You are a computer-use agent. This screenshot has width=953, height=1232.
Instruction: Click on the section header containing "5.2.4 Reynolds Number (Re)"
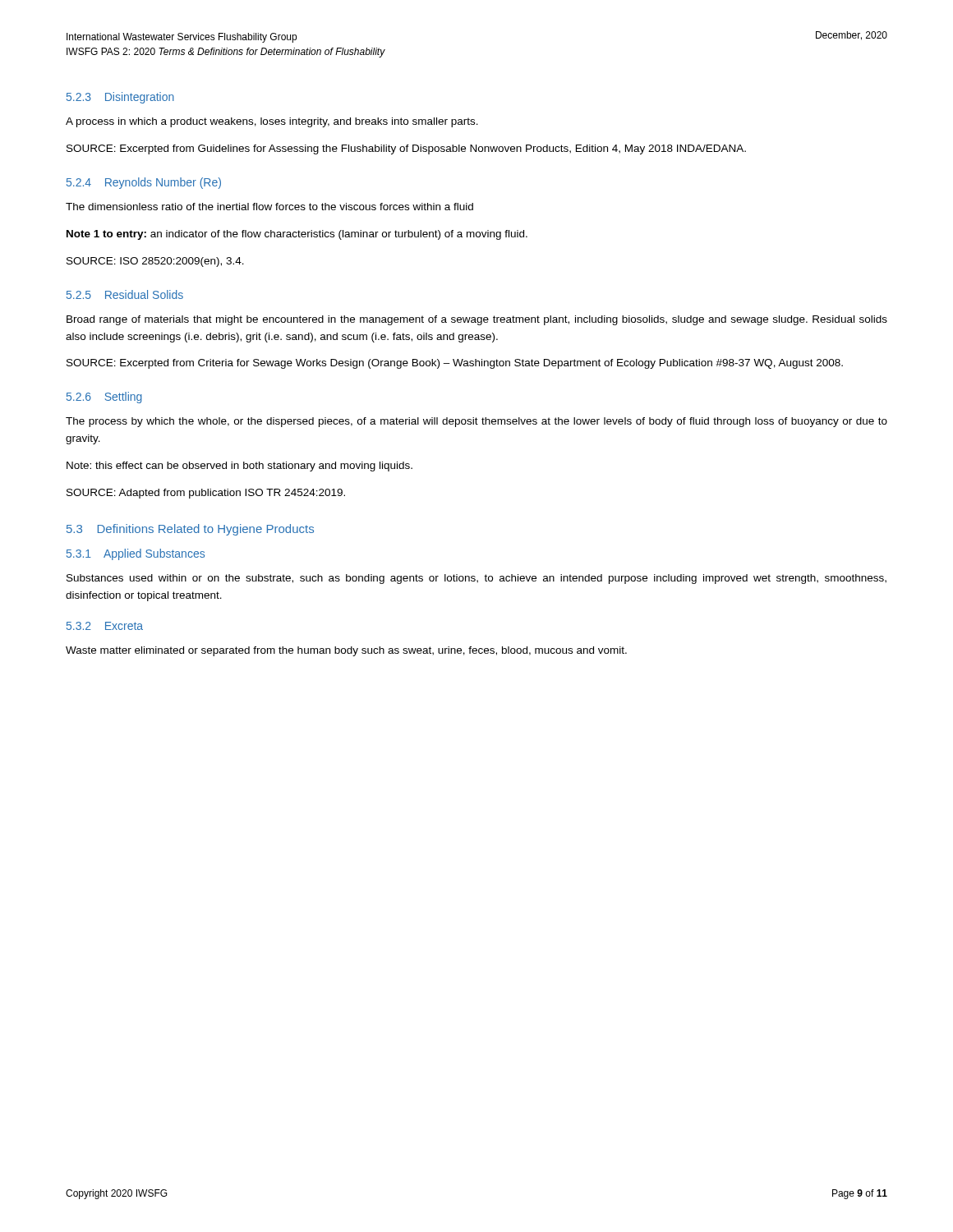click(144, 182)
